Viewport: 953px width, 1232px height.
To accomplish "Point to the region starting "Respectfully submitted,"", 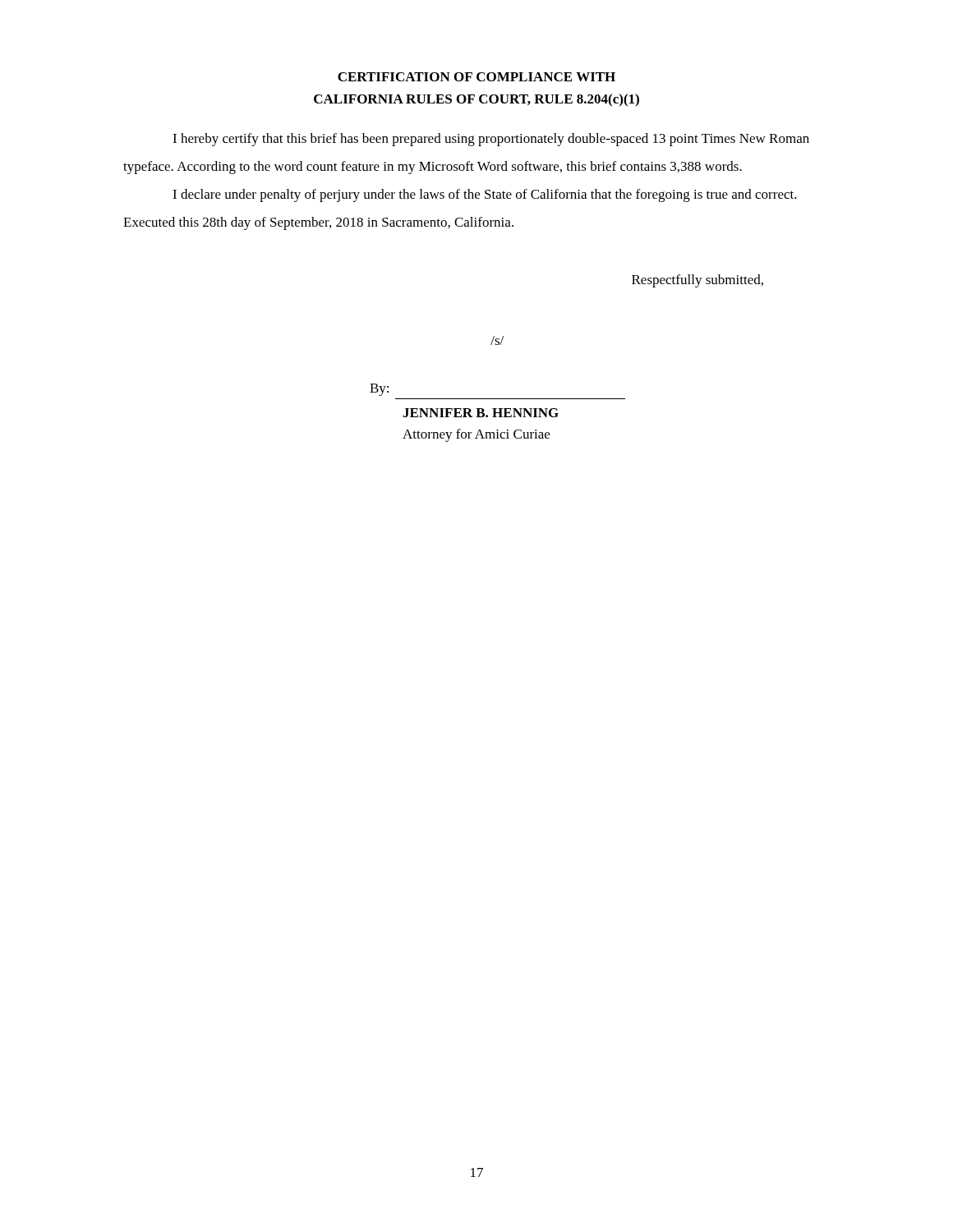I will tap(698, 280).
